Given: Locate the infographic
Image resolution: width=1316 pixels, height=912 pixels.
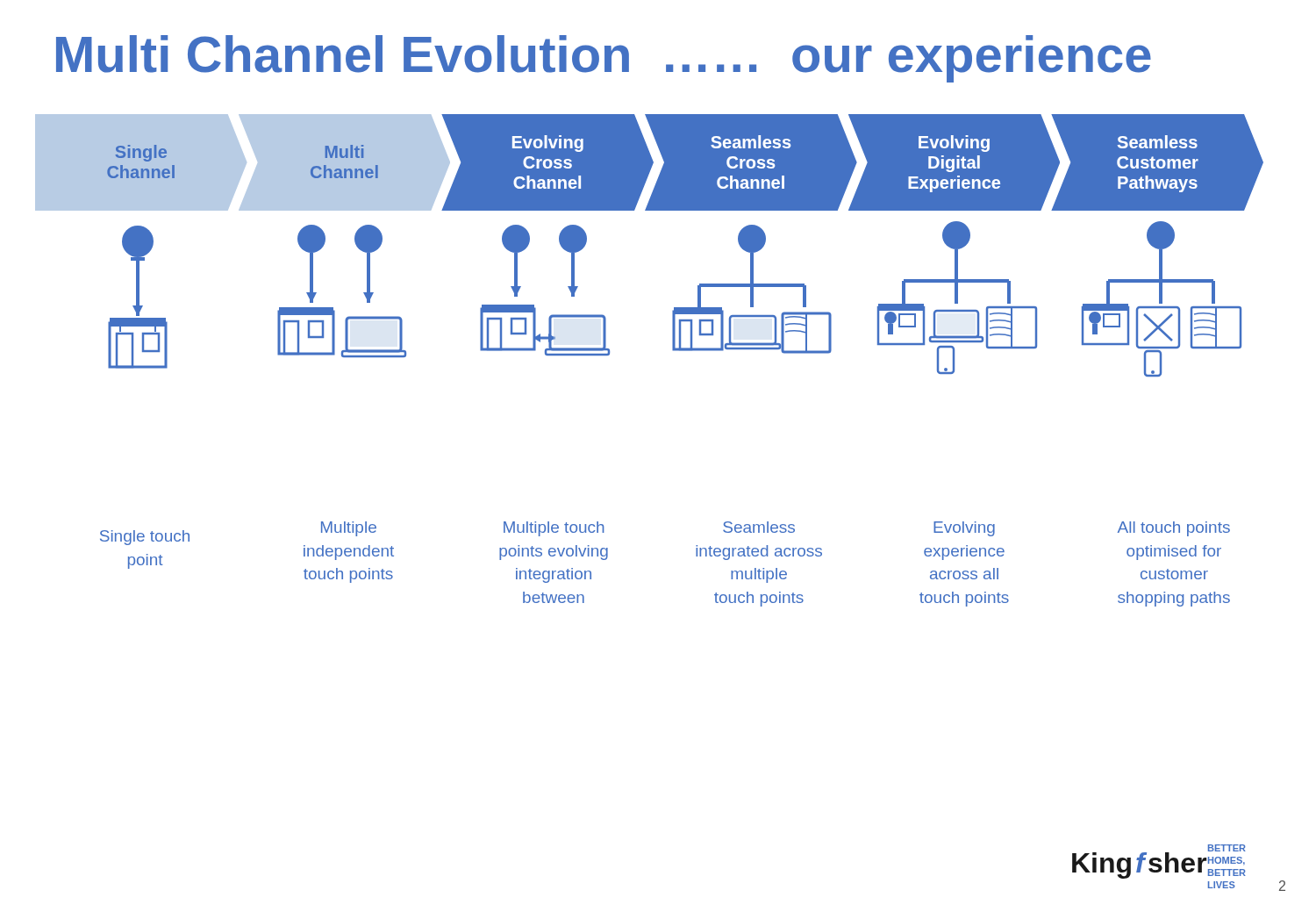Looking at the screenshot, I should [658, 329].
